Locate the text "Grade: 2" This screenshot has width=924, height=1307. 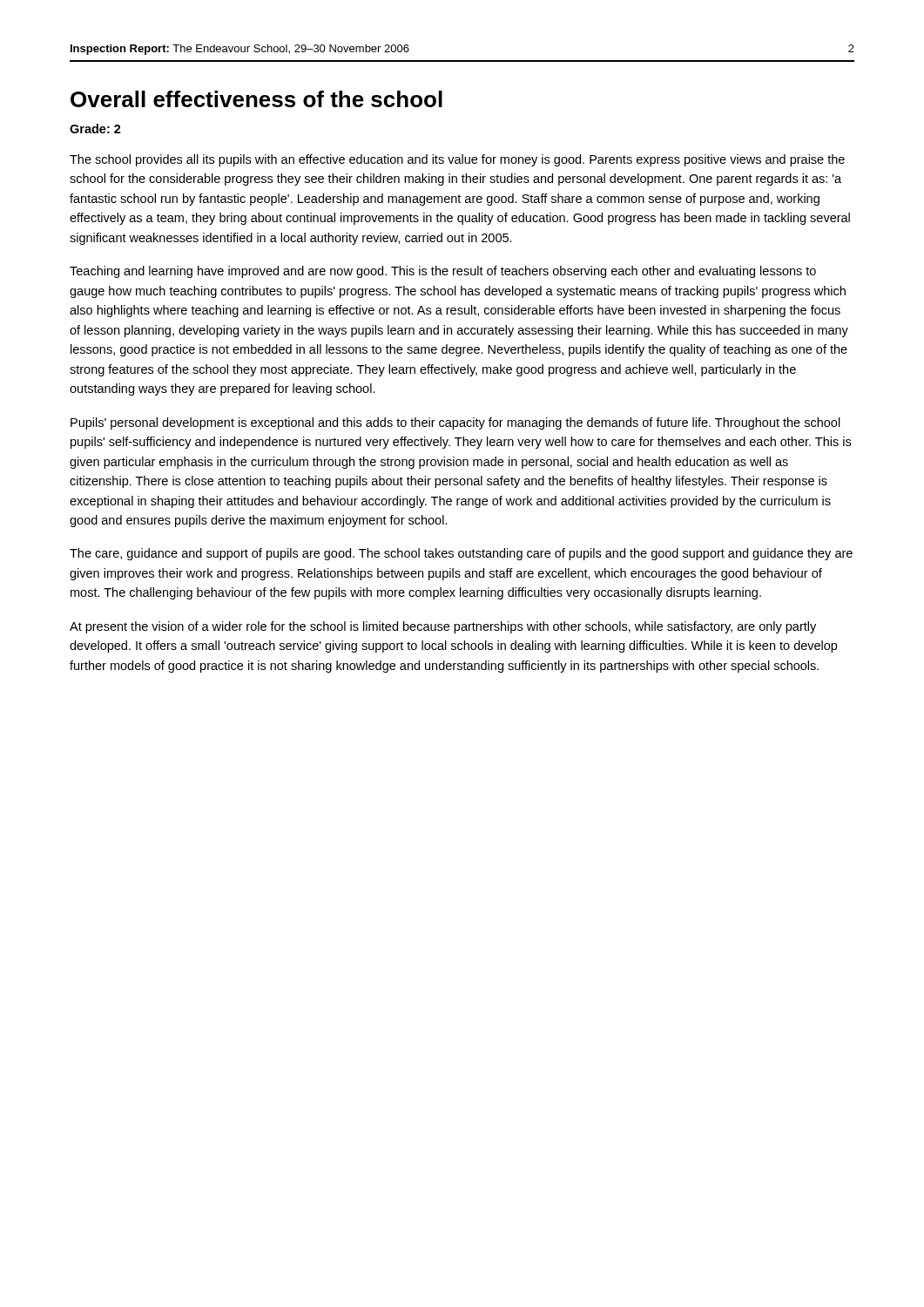(x=95, y=129)
